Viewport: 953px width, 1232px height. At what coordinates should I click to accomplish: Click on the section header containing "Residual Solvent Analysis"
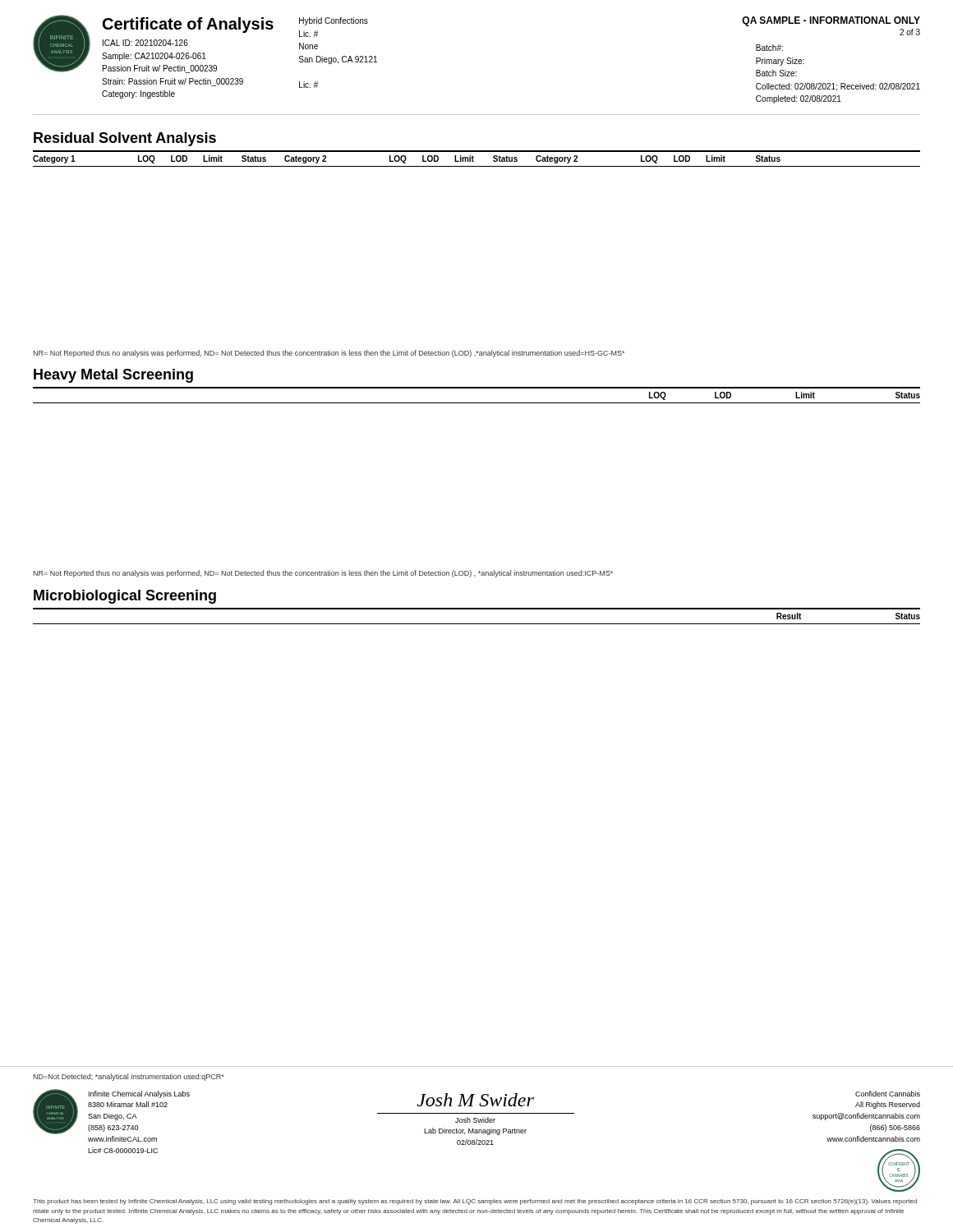[125, 138]
